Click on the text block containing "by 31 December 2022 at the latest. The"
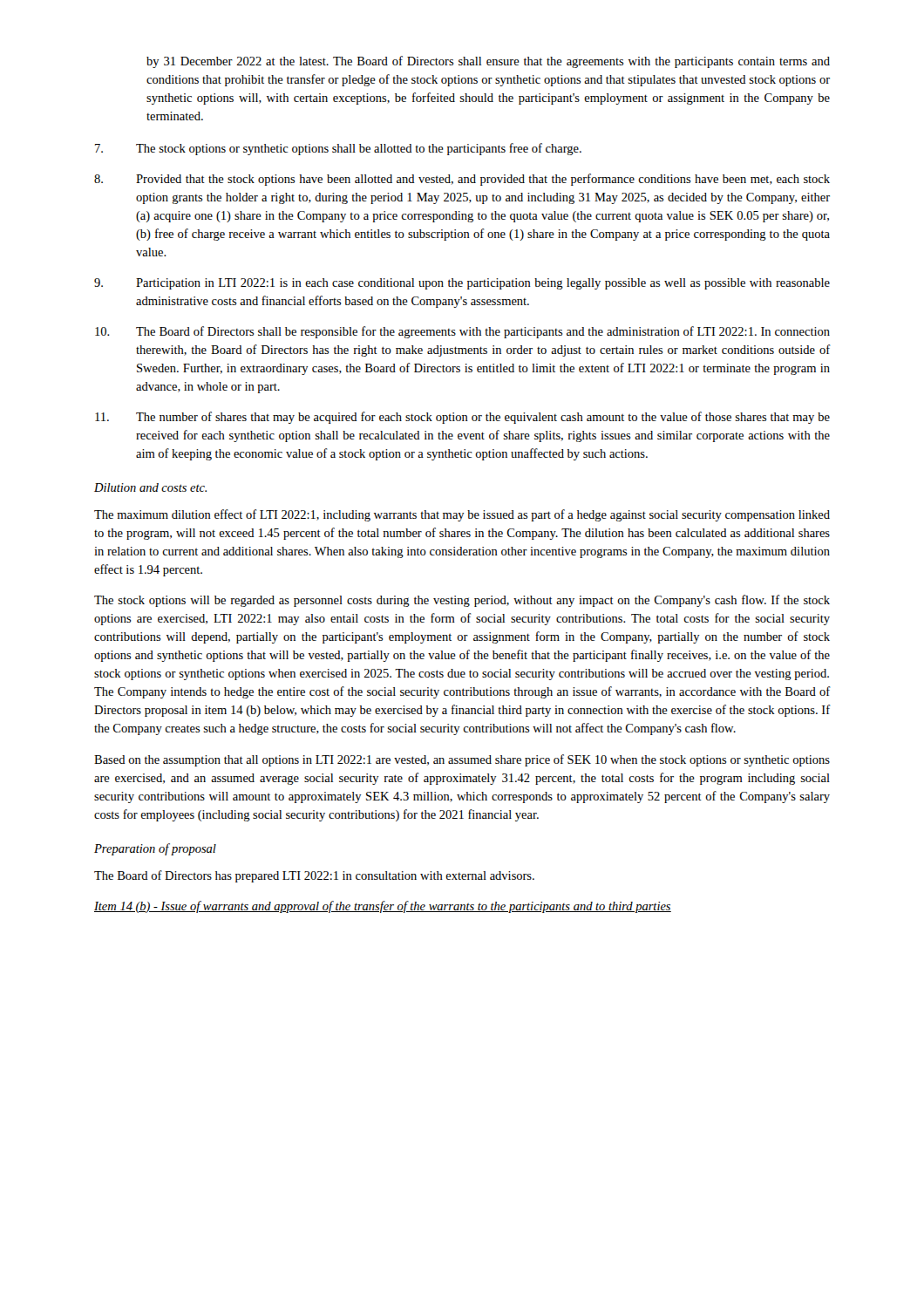This screenshot has width=924, height=1308. [488, 88]
